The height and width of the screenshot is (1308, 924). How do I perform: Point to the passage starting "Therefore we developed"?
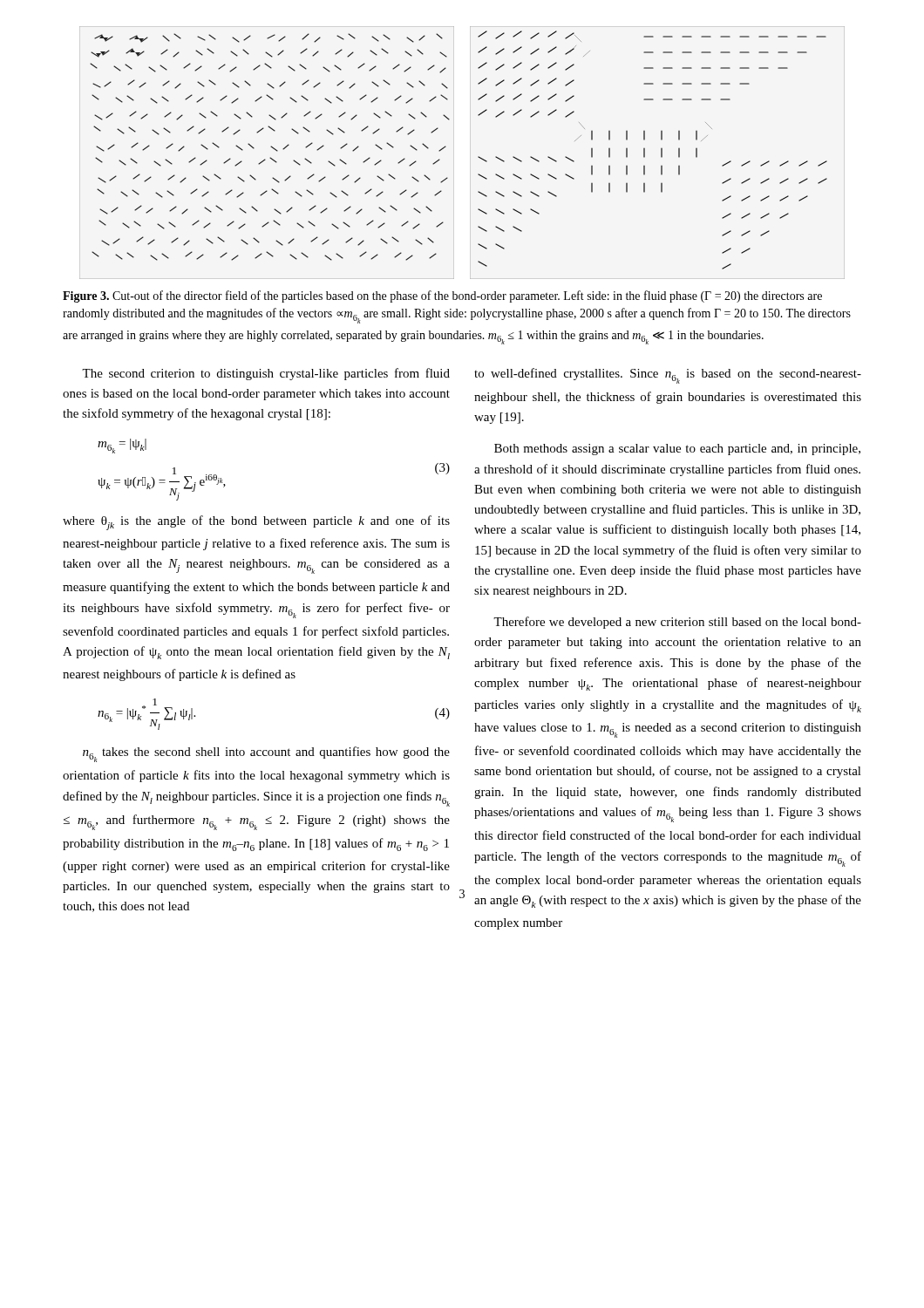pos(668,772)
